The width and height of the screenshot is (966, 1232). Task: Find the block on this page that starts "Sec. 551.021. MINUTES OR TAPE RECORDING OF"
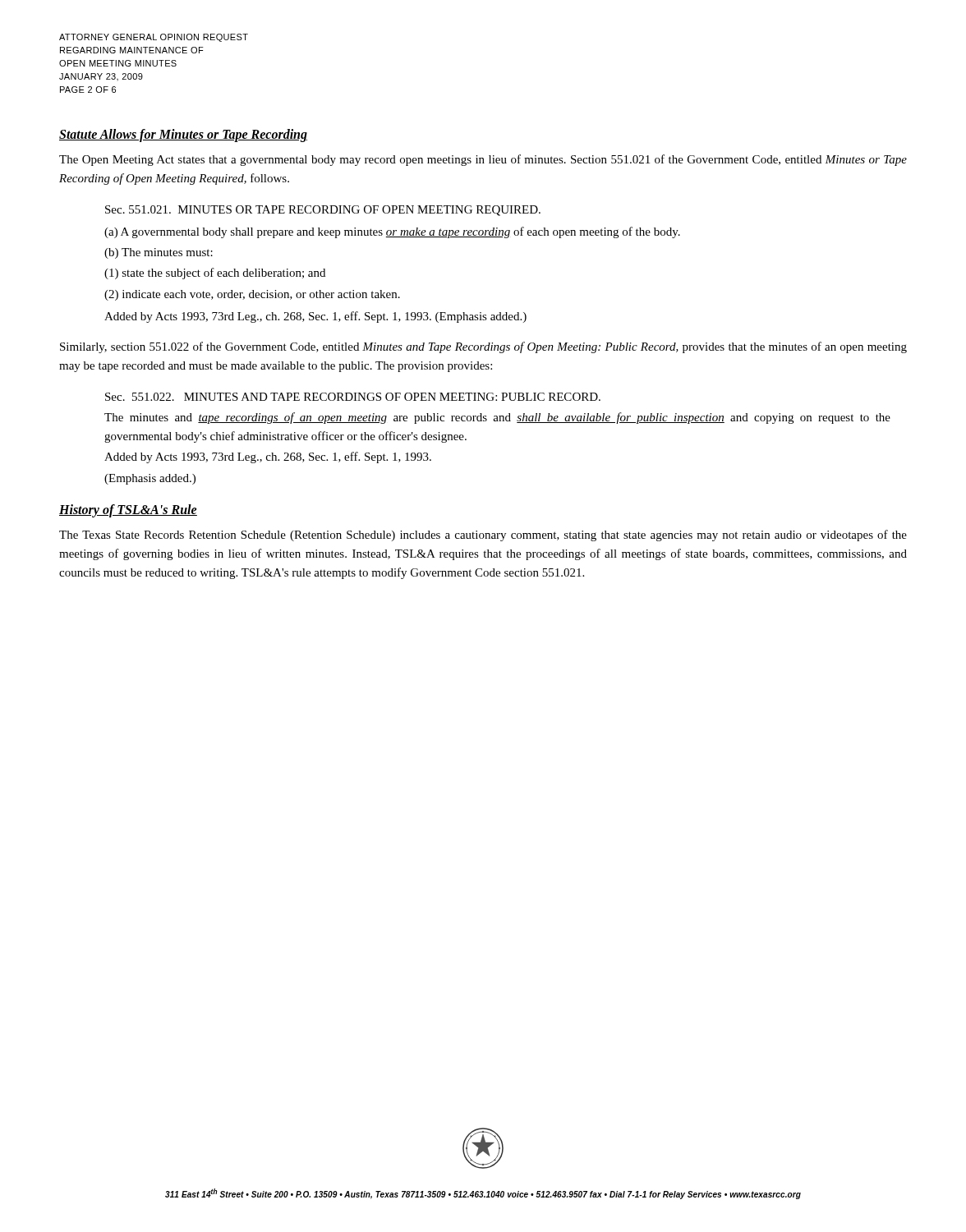coord(323,211)
